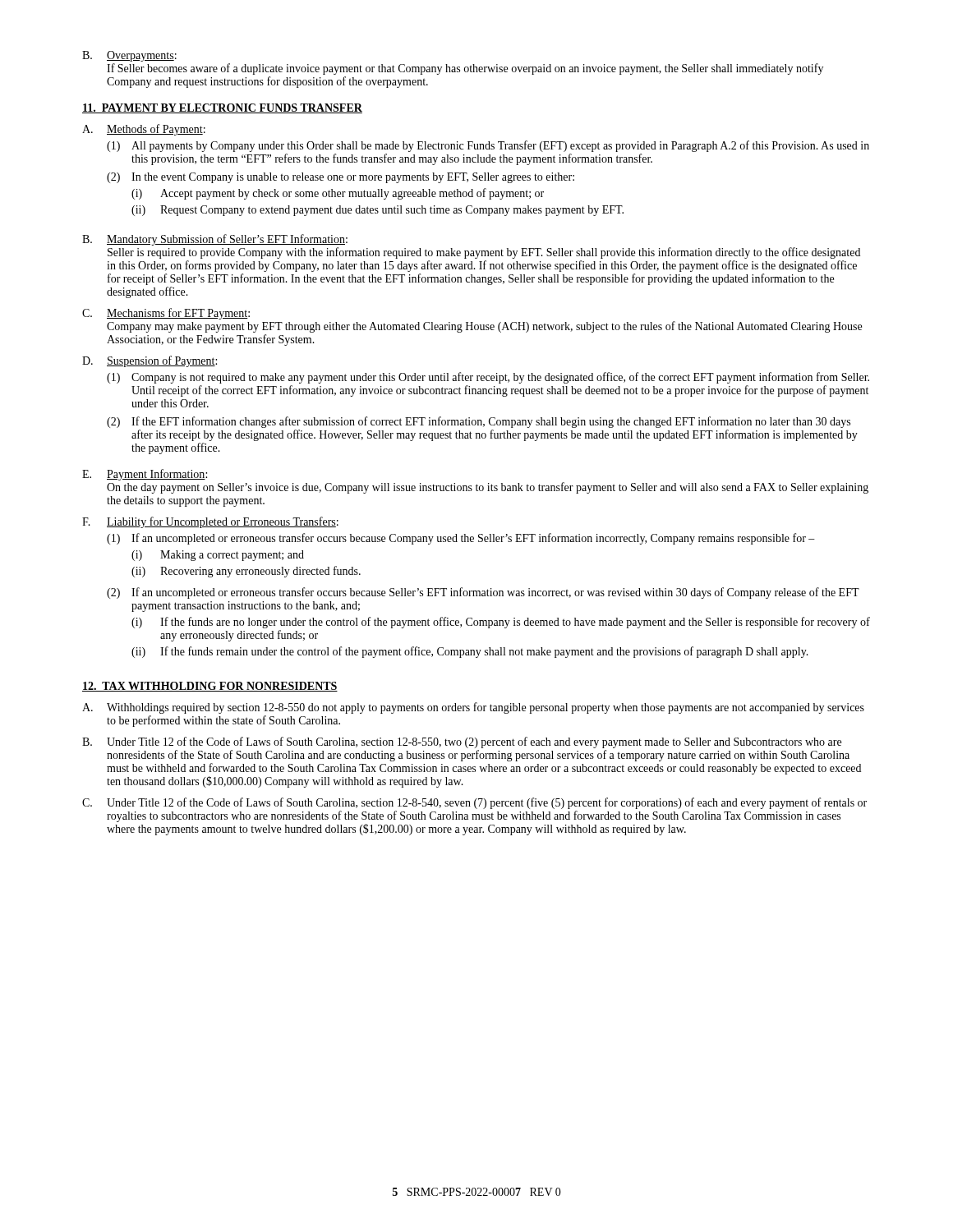953x1232 pixels.
Task: Find the element starting "D. Suspension of Payment: (1) Company"
Action: [x=150, y=361]
